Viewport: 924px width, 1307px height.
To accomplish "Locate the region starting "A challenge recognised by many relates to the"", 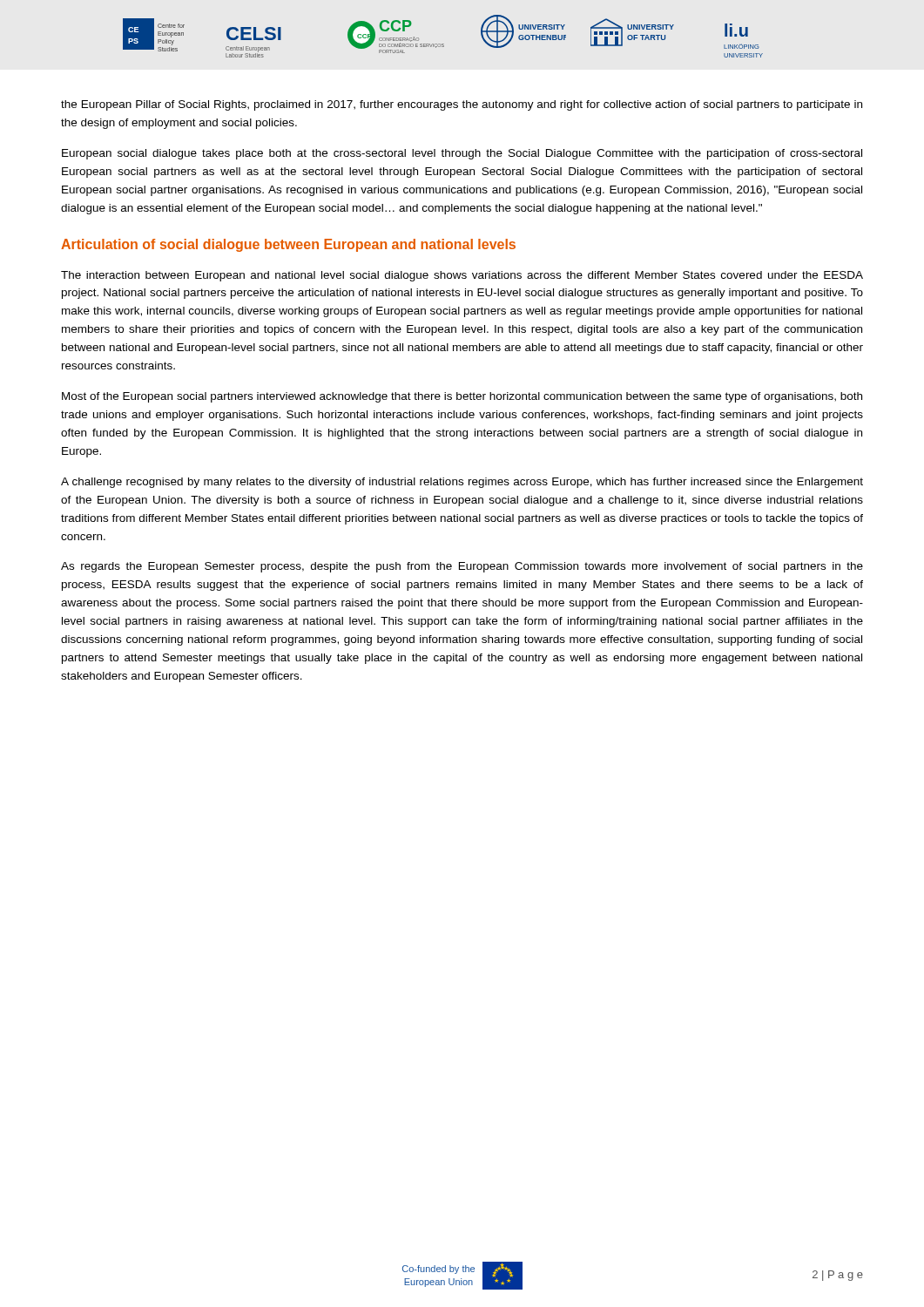I will point(462,509).
